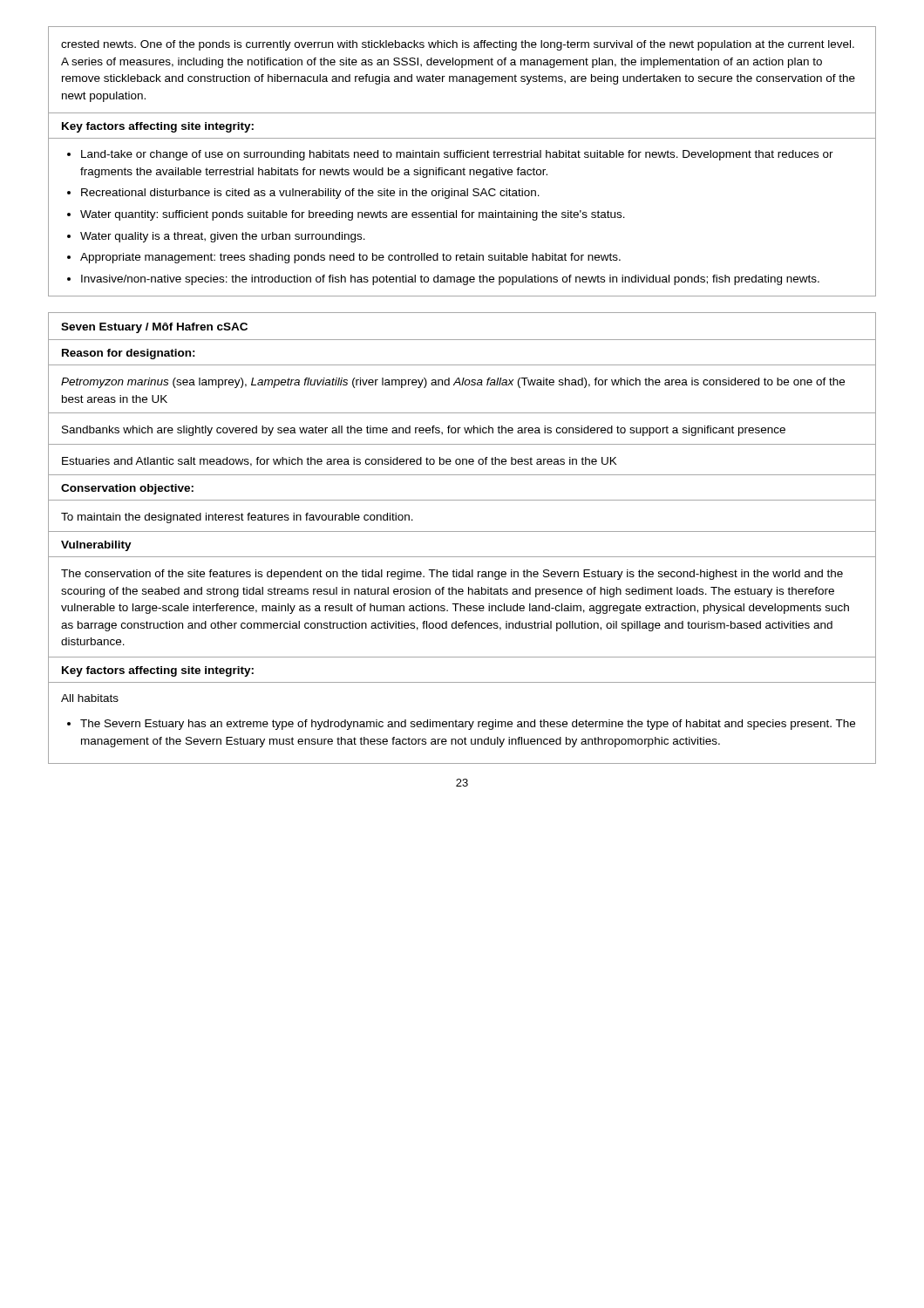Select the region starting "Water quality is a threat,"
Image resolution: width=924 pixels, height=1308 pixels.
(223, 235)
